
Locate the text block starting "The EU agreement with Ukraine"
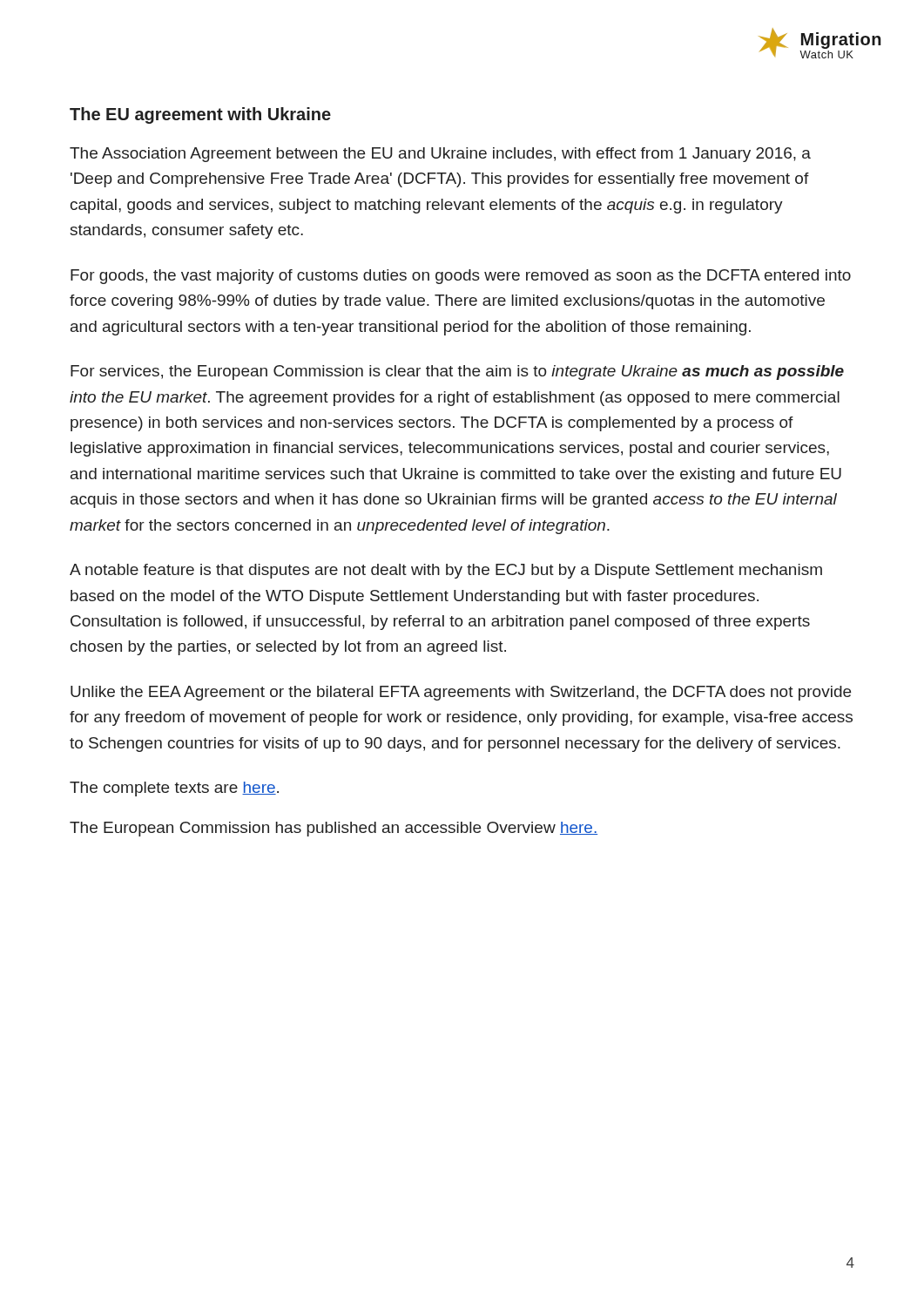click(x=200, y=114)
